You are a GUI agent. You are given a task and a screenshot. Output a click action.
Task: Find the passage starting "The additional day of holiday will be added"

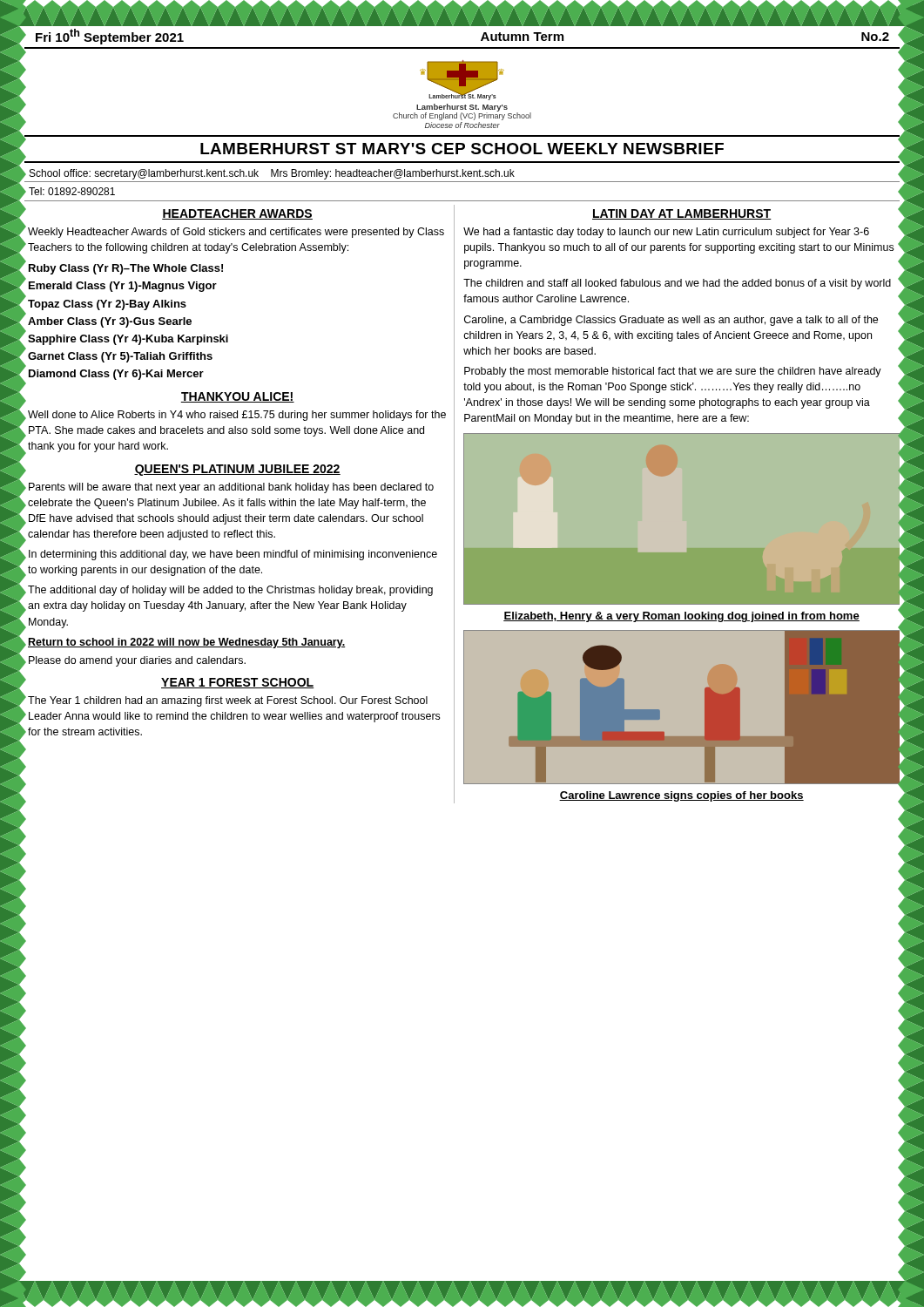[x=231, y=606]
